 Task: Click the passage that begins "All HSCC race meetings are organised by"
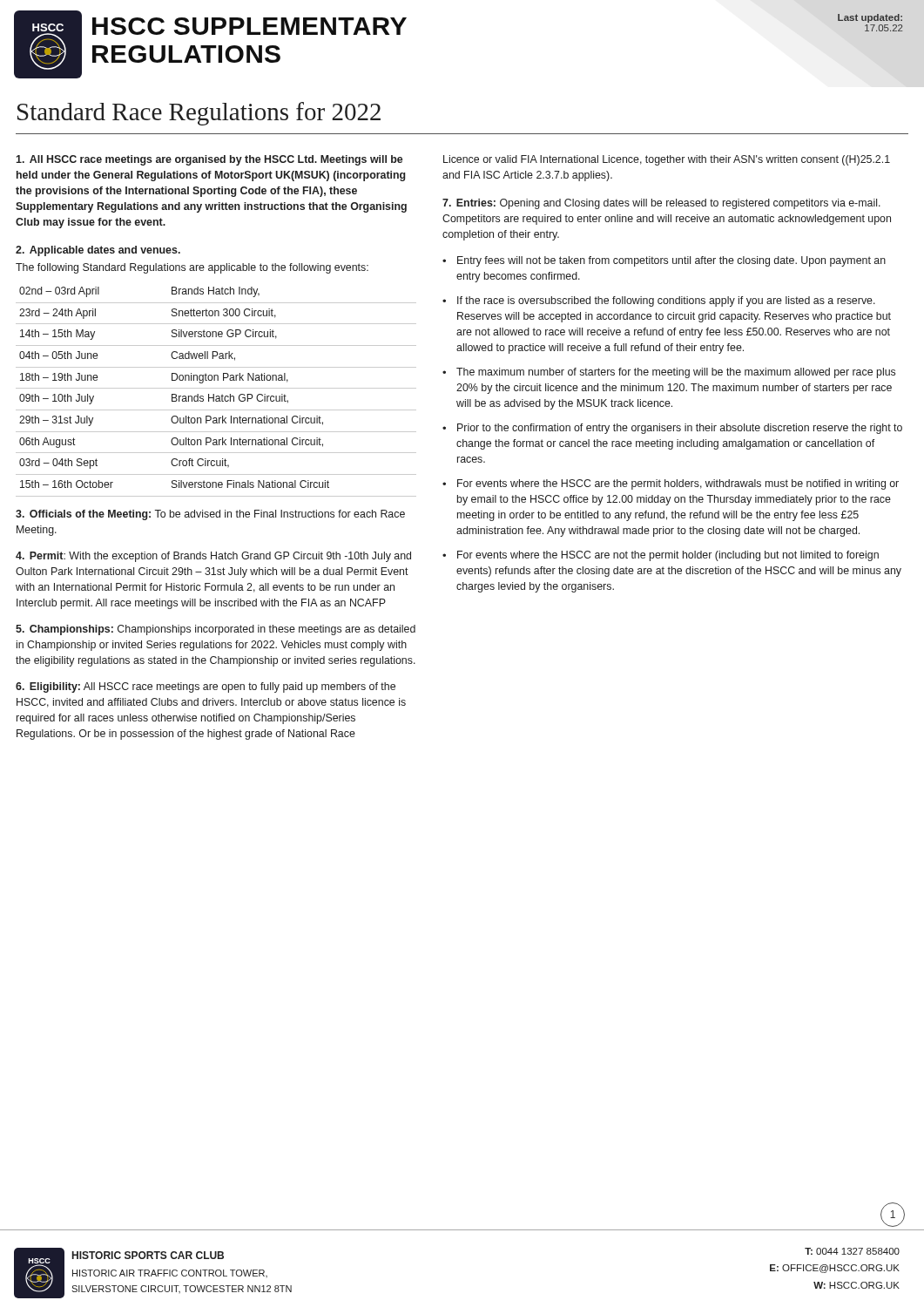pyautogui.click(x=211, y=191)
